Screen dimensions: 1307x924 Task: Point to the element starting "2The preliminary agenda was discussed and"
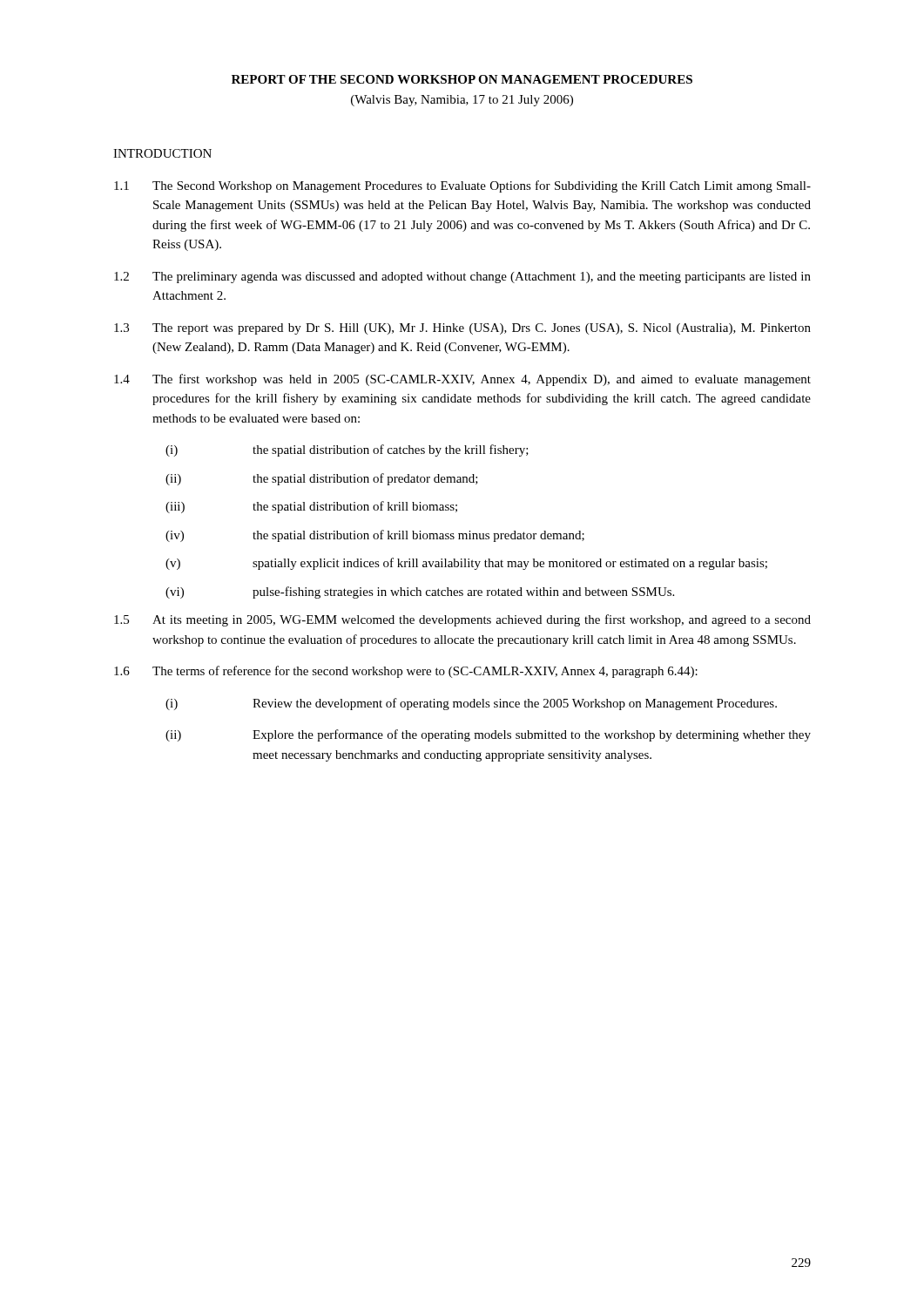pyautogui.click(x=462, y=286)
